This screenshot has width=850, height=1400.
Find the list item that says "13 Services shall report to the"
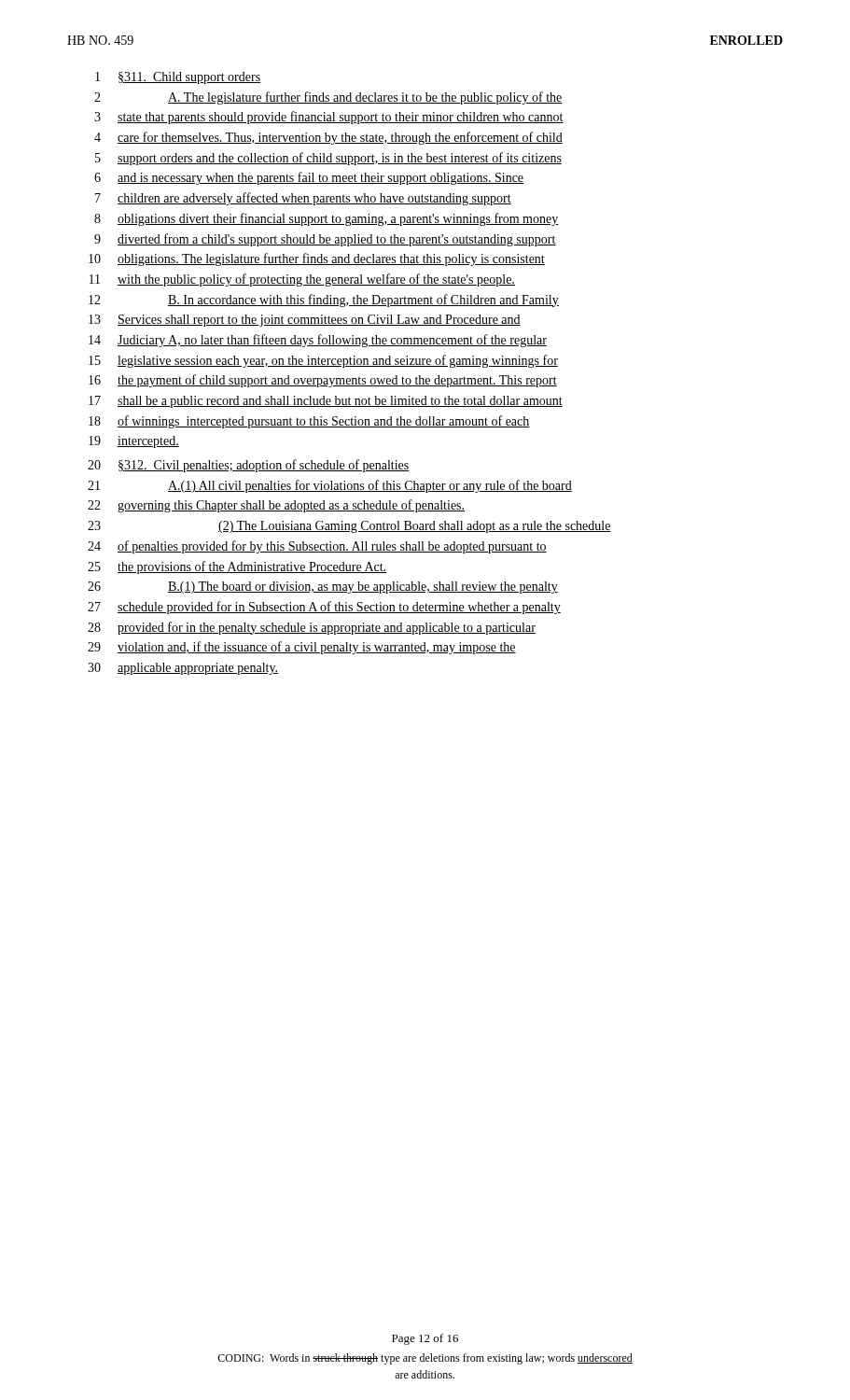pos(425,320)
